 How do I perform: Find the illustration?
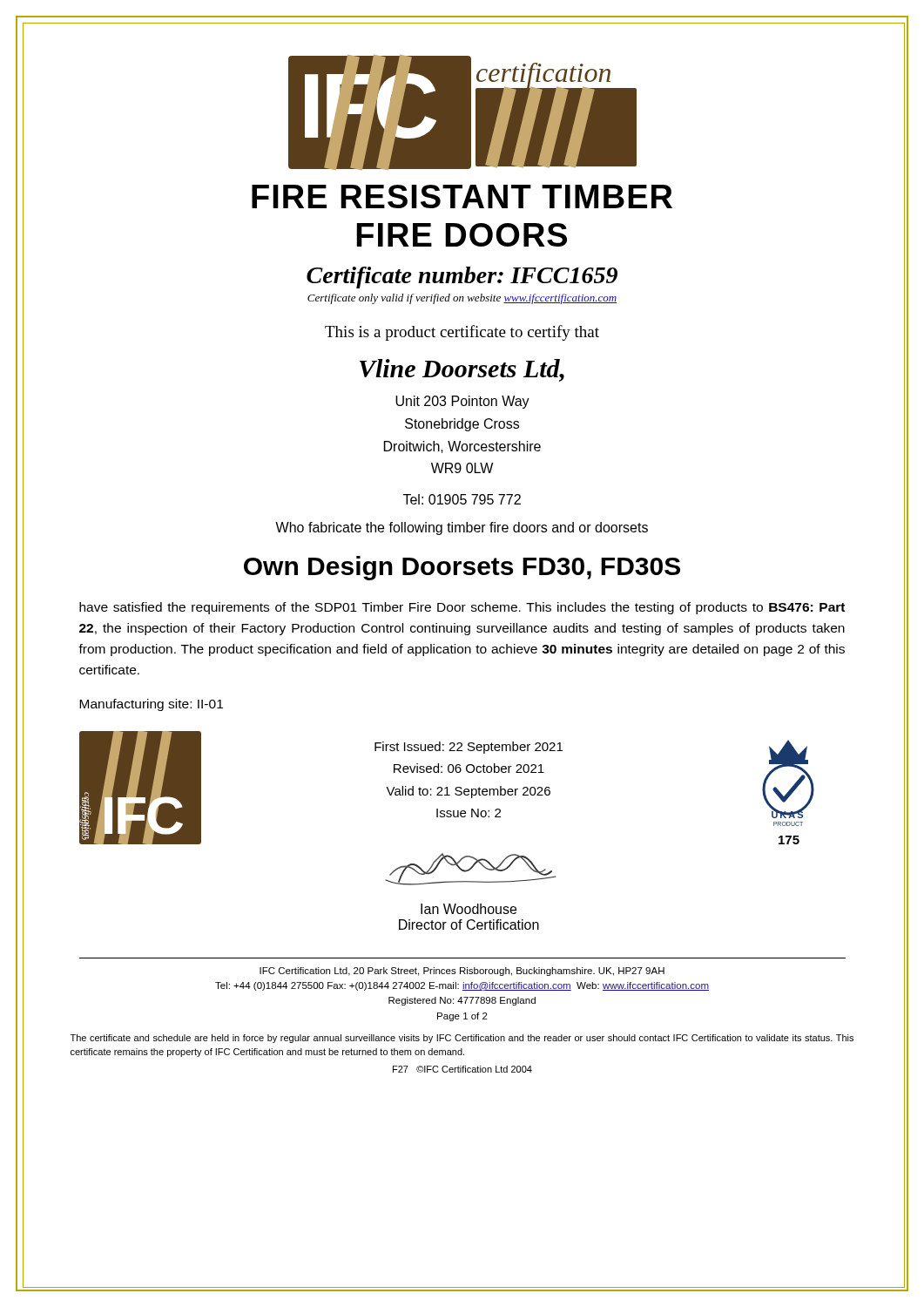[469, 868]
